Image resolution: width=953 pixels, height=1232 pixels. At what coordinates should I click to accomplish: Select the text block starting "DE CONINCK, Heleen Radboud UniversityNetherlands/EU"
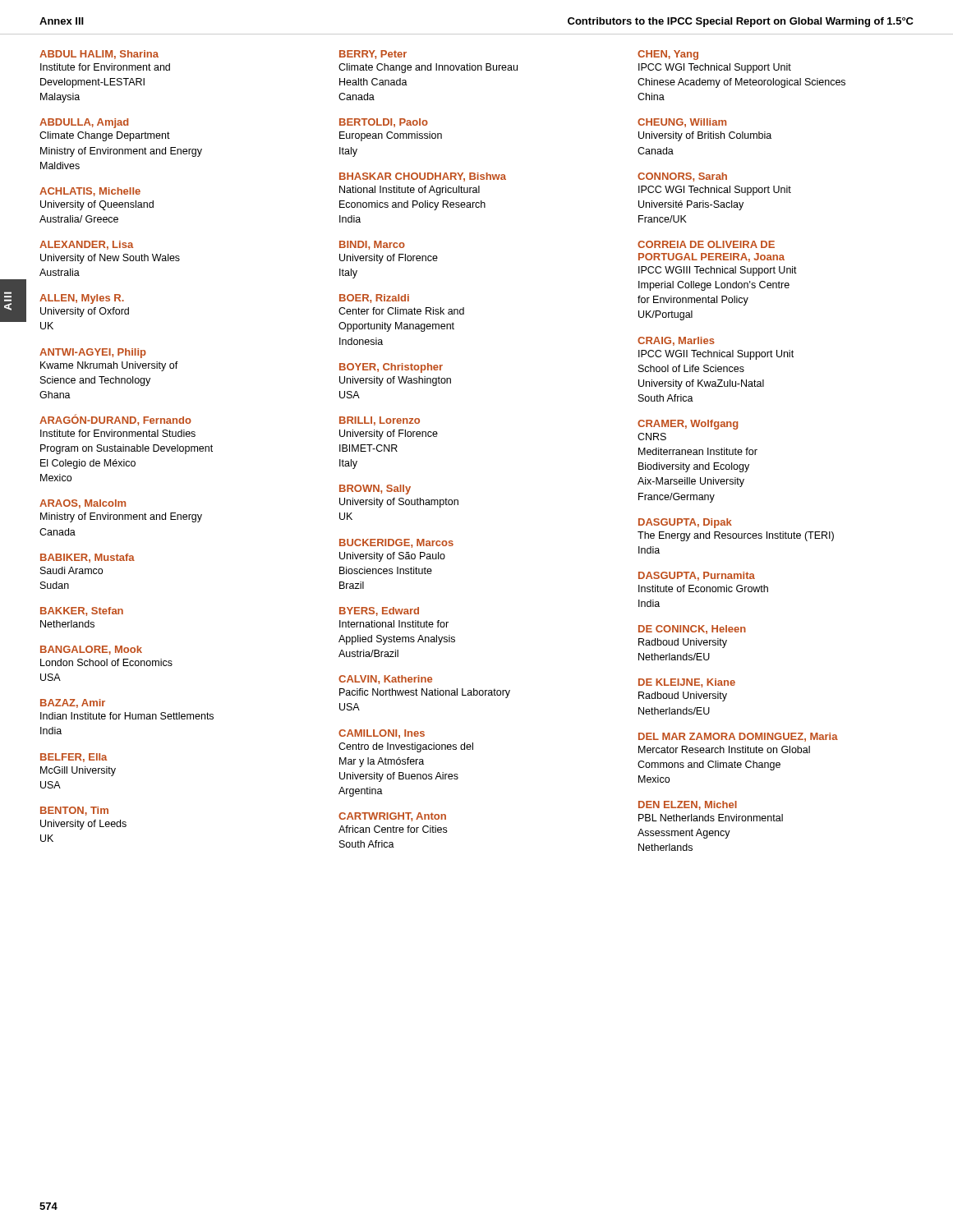click(692, 630)
